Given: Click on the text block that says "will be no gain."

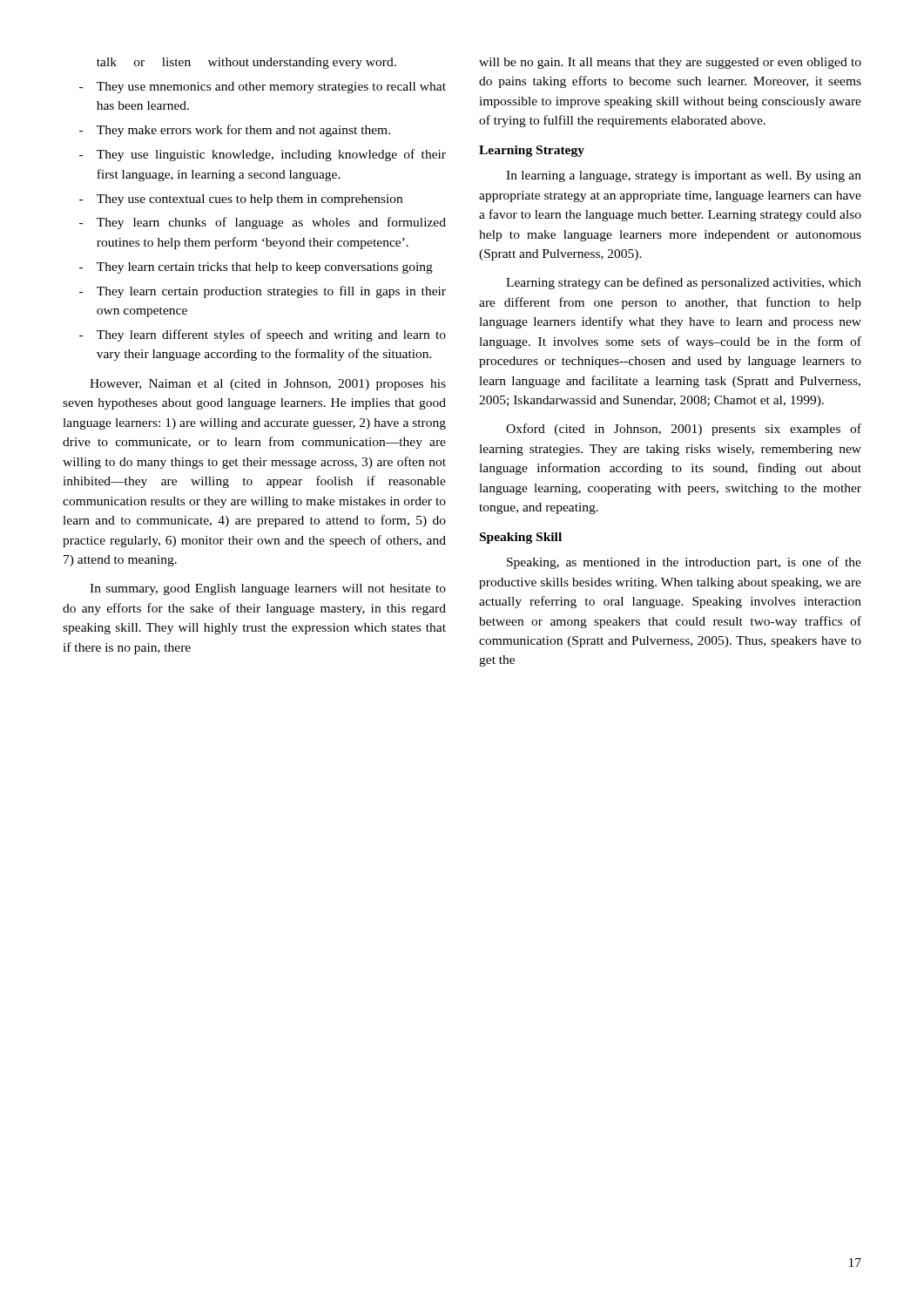Looking at the screenshot, I should [x=670, y=91].
